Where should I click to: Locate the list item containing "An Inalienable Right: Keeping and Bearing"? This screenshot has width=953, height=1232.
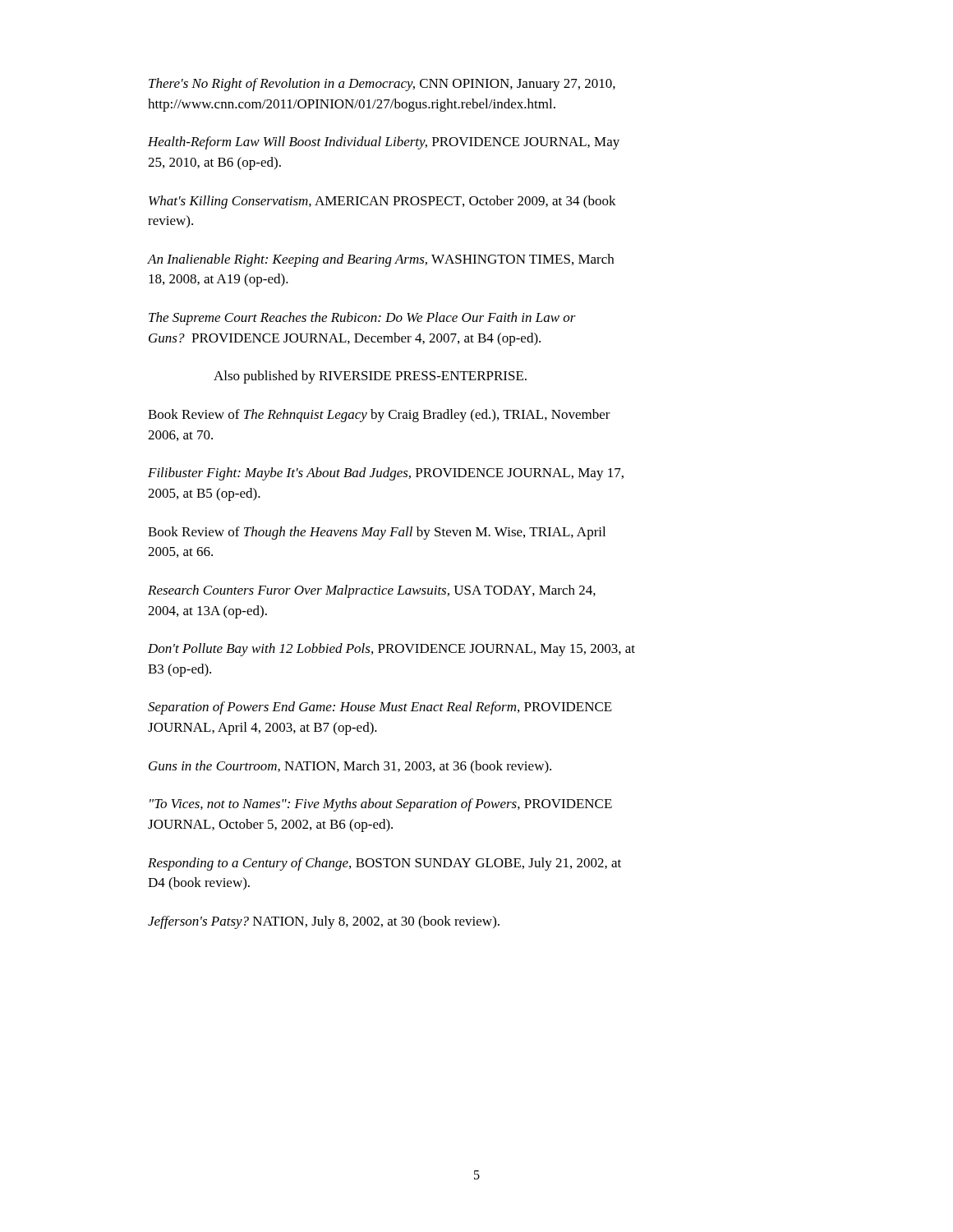click(381, 269)
